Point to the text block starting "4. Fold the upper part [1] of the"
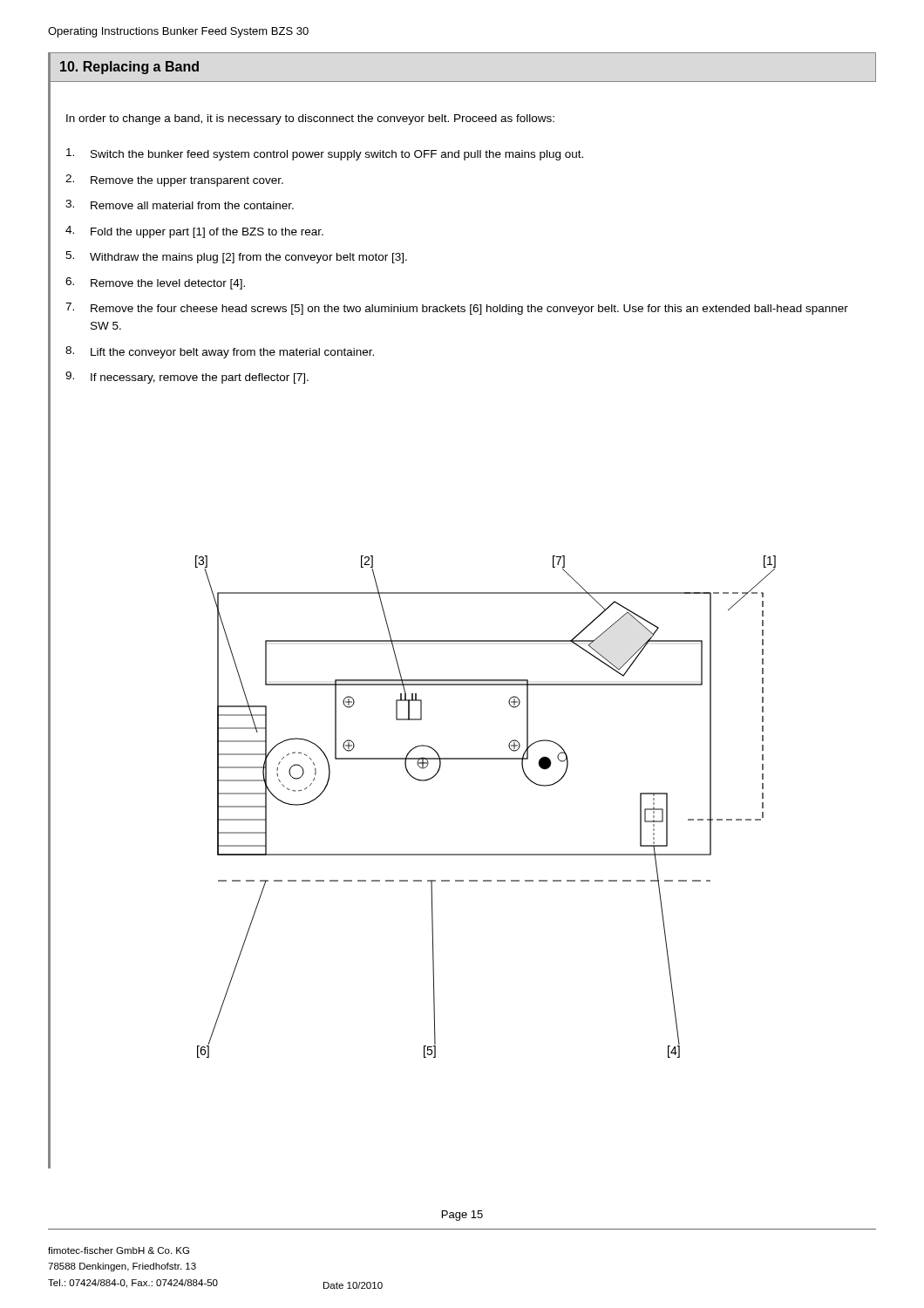 [194, 232]
